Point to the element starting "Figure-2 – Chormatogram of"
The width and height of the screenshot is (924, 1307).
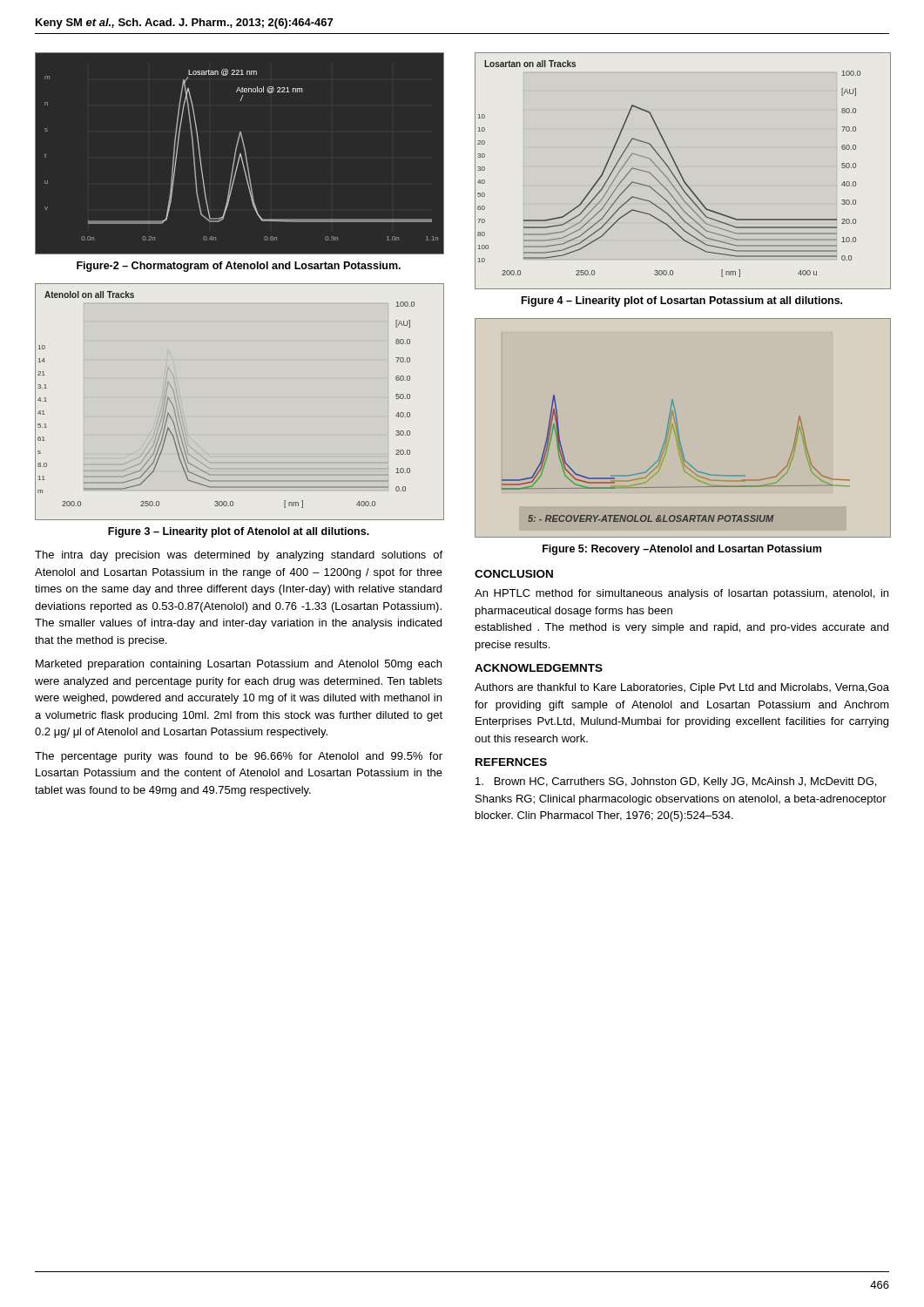click(239, 266)
